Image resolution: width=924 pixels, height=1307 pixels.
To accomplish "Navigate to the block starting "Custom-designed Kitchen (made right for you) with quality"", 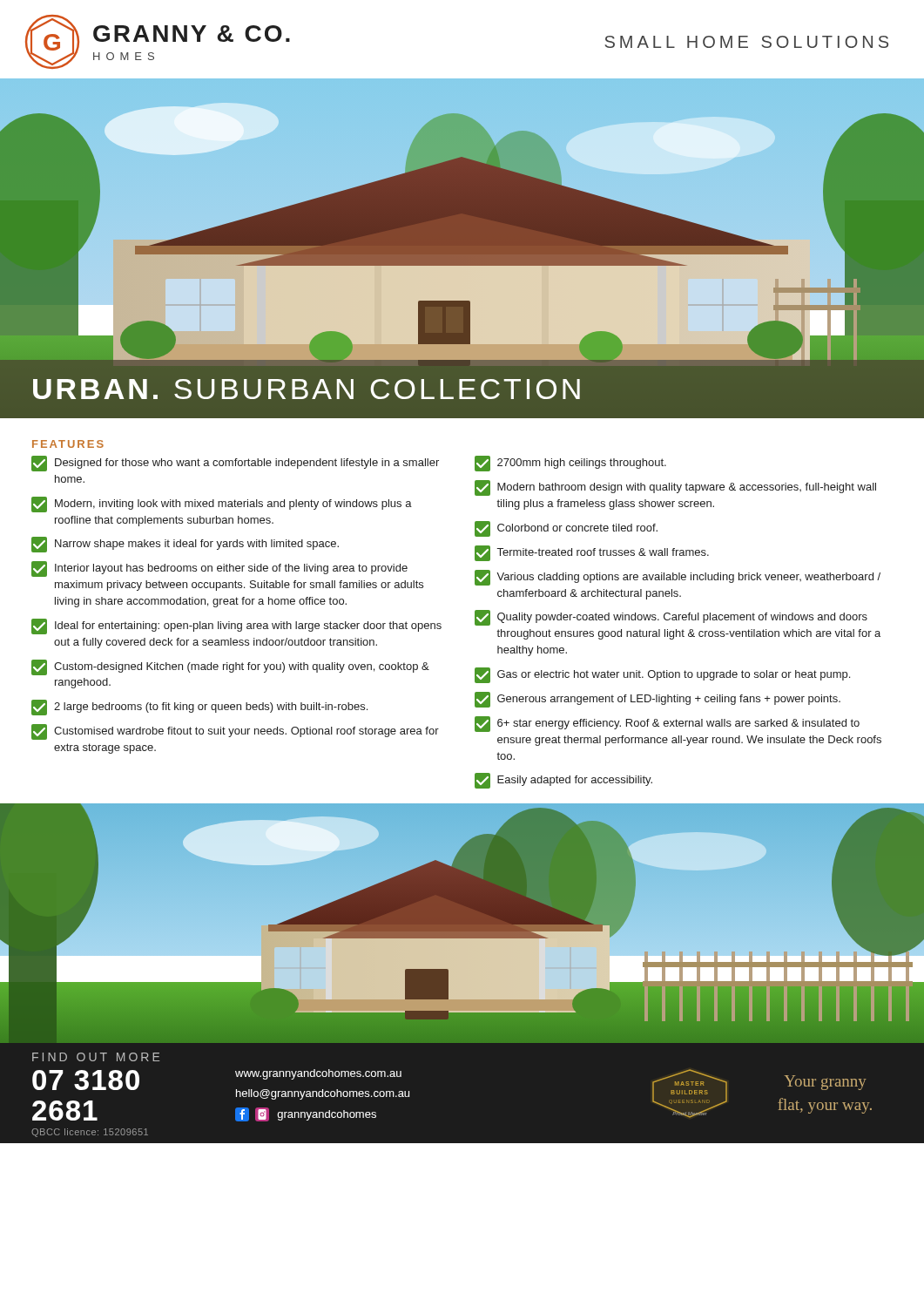I will [241, 675].
